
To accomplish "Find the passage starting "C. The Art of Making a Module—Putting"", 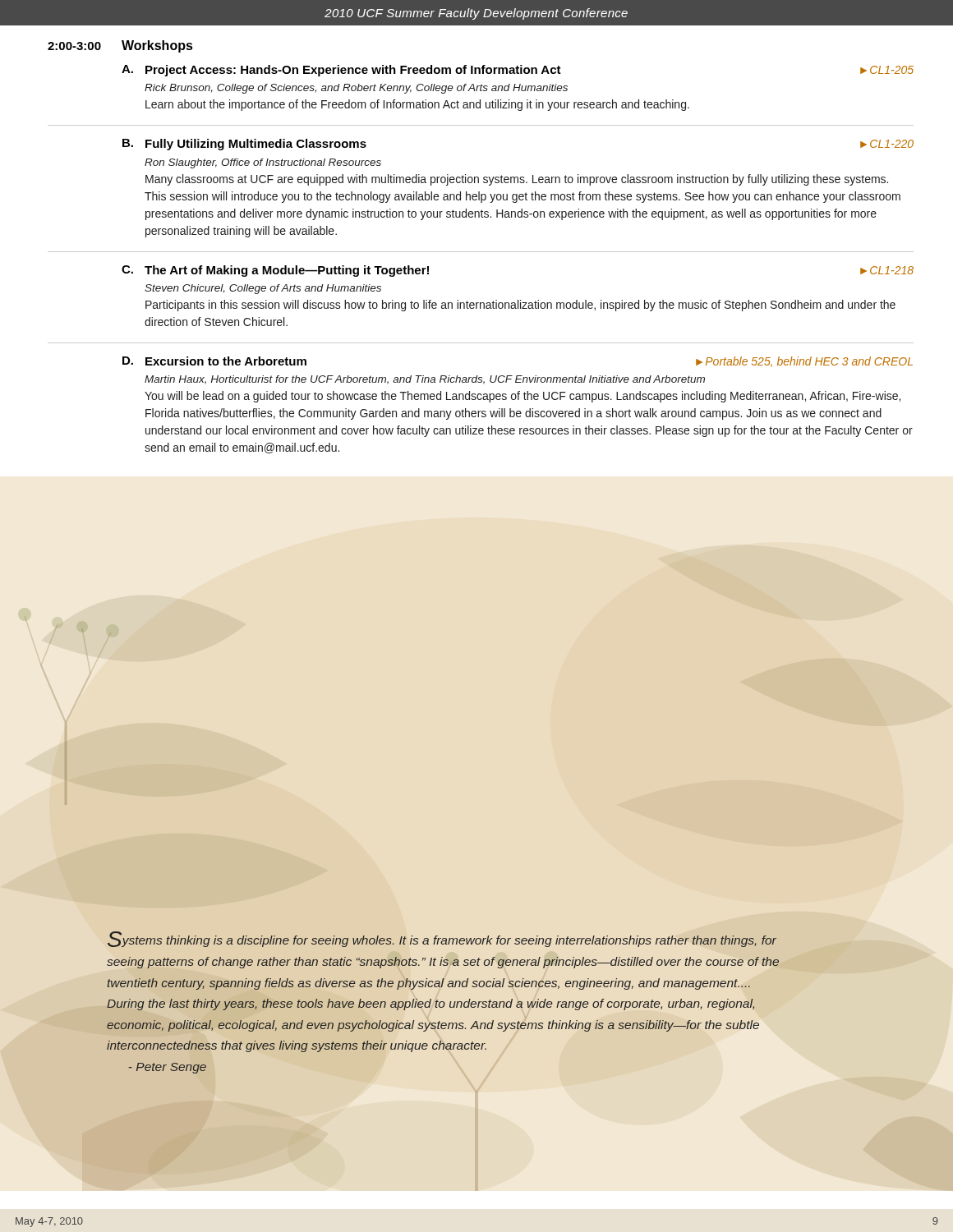I will point(277,271).
